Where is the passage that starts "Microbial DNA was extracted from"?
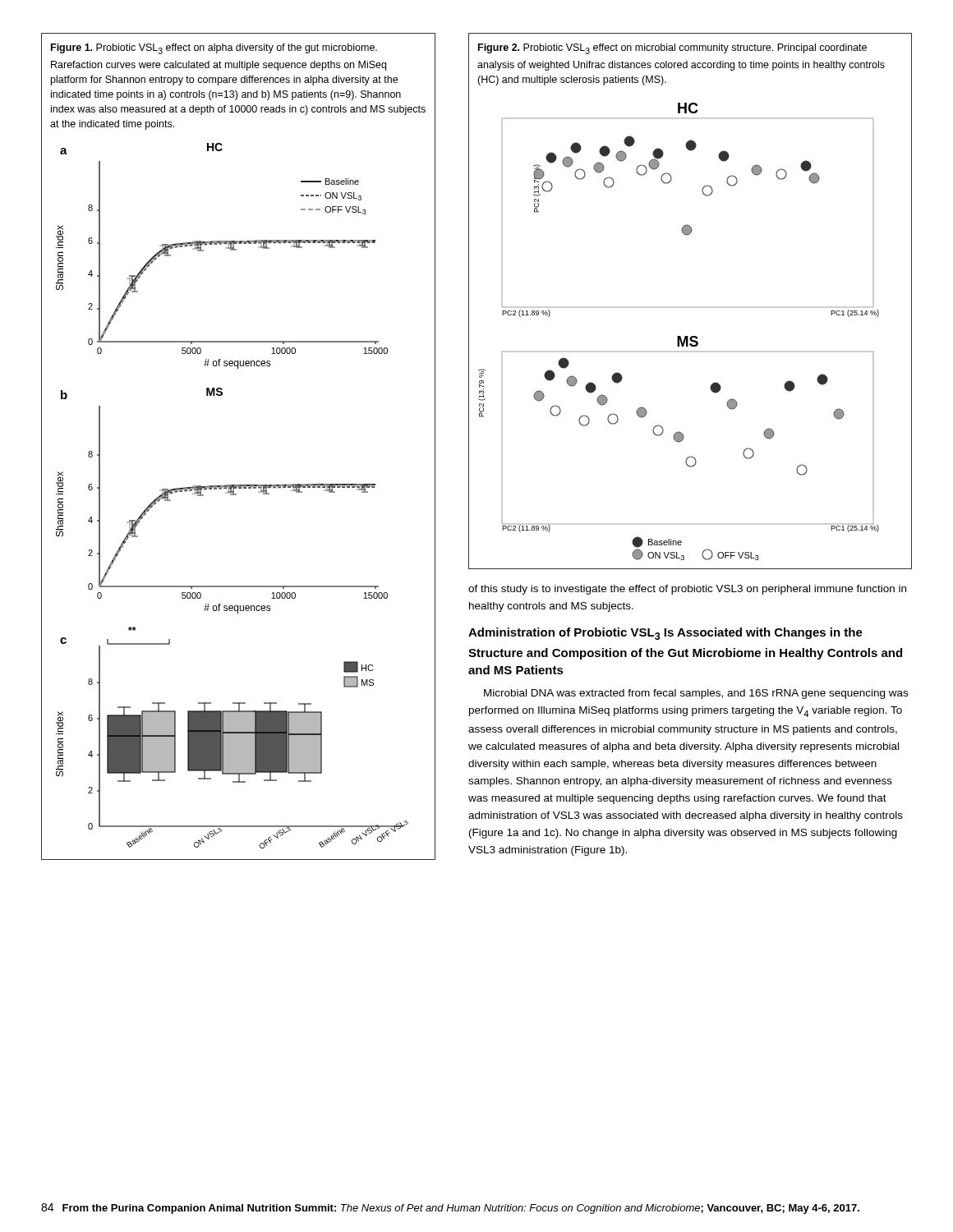The image size is (953, 1232). click(x=688, y=771)
